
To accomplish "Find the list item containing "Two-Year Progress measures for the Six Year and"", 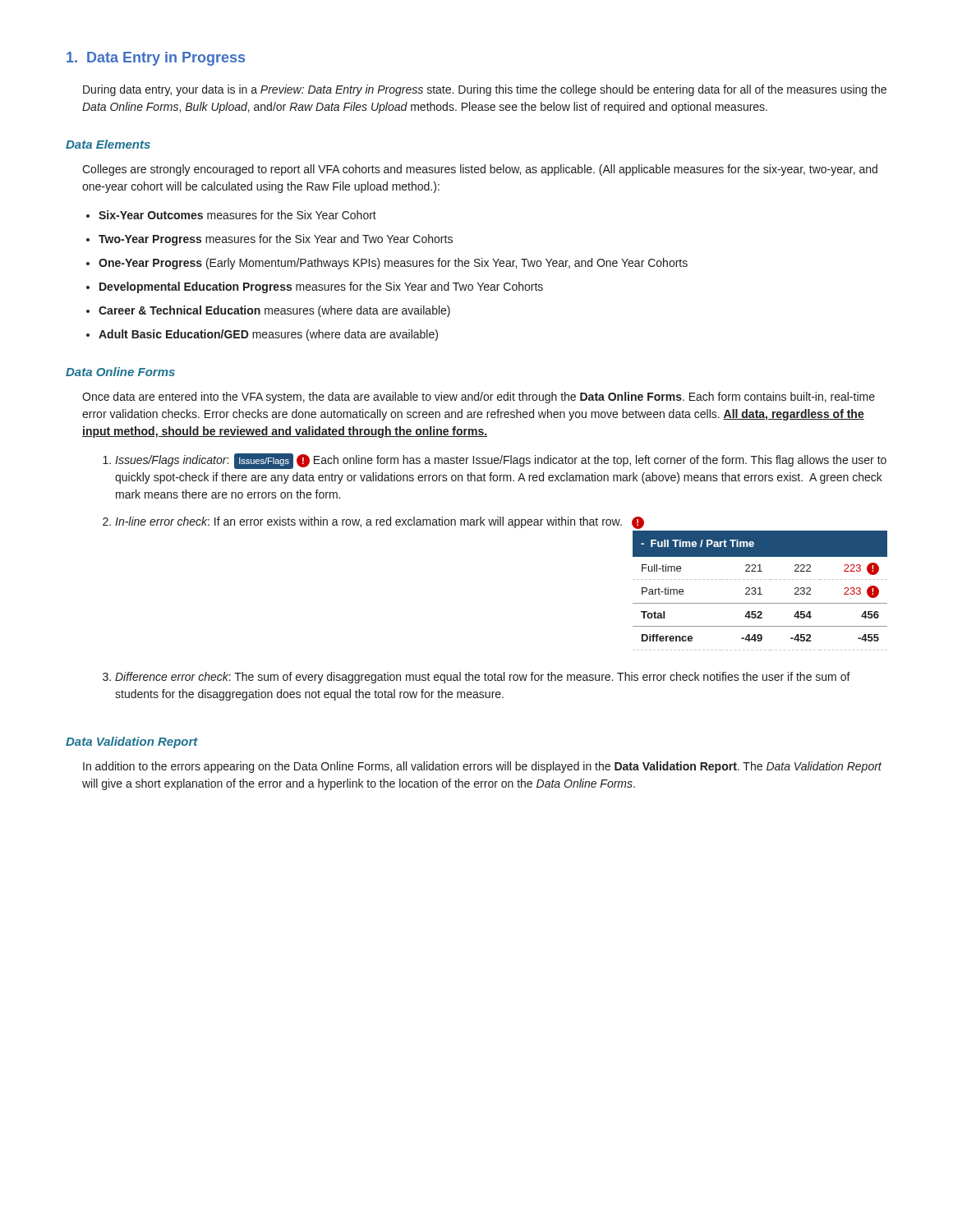I will click(x=276, y=239).
